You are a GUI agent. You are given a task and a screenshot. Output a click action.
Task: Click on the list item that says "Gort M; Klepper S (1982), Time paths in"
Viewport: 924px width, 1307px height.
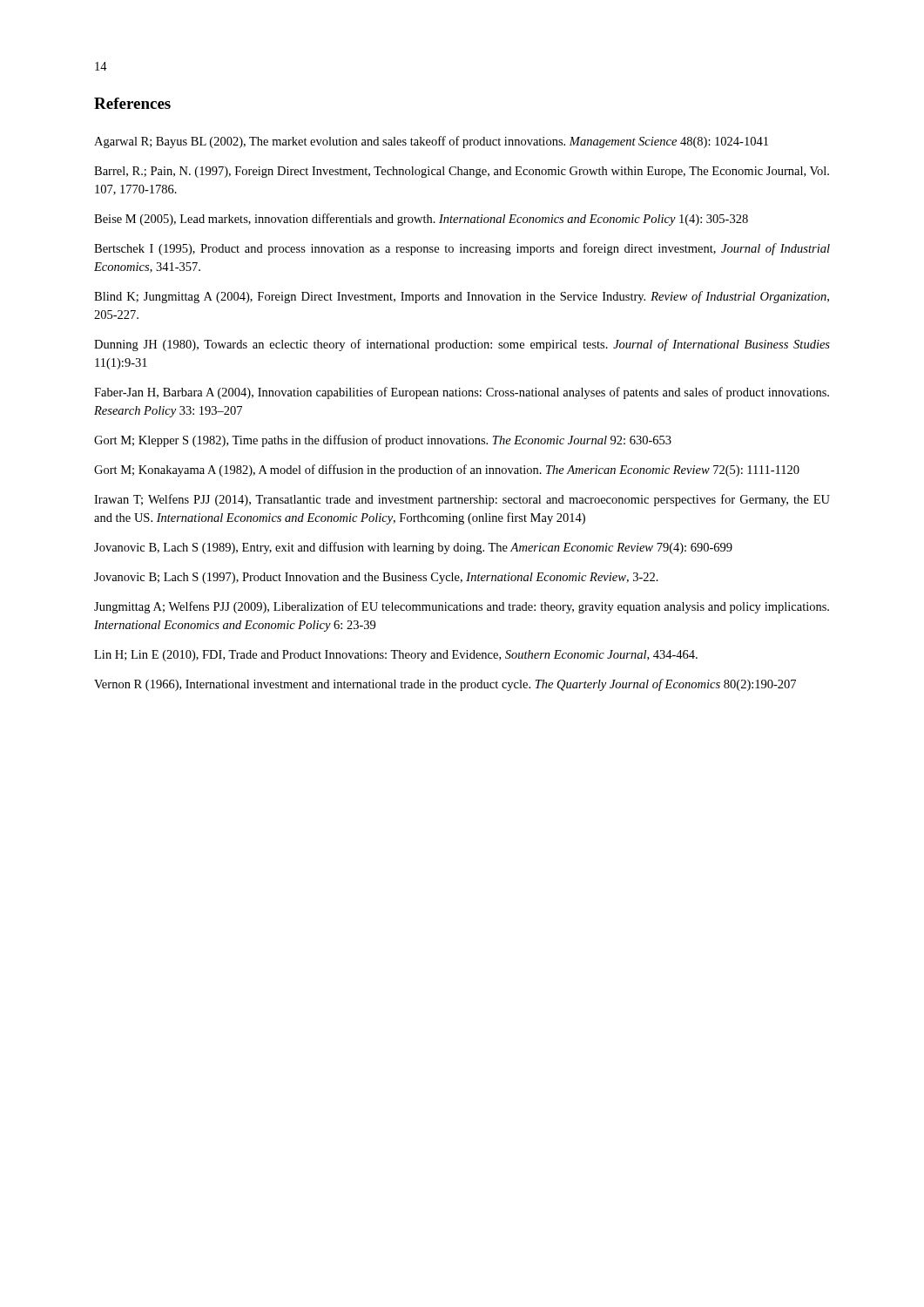383,440
